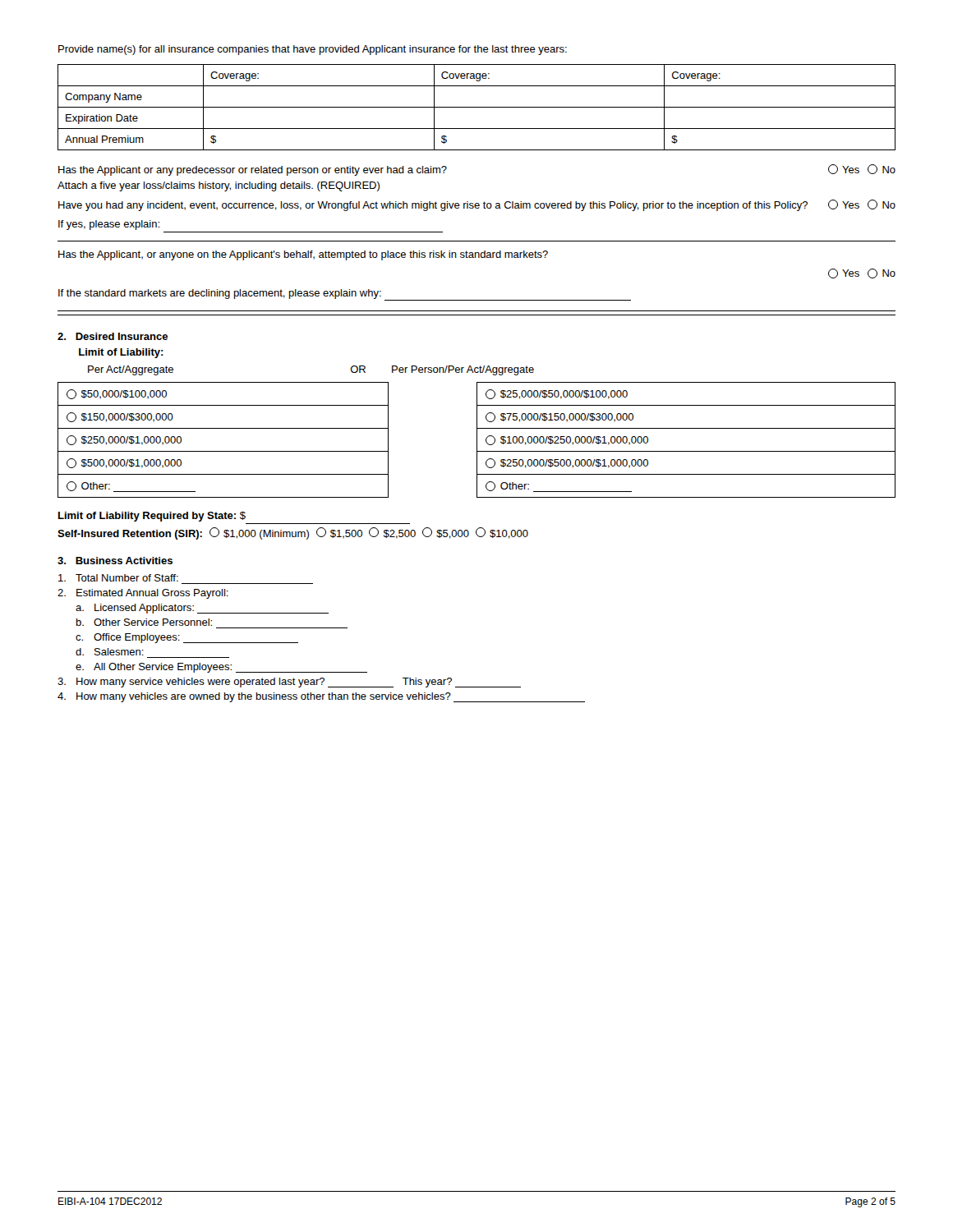953x1232 pixels.
Task: Point to the block starting "Has the Applicant, or anyone on the Applicant's"
Action: click(x=303, y=254)
